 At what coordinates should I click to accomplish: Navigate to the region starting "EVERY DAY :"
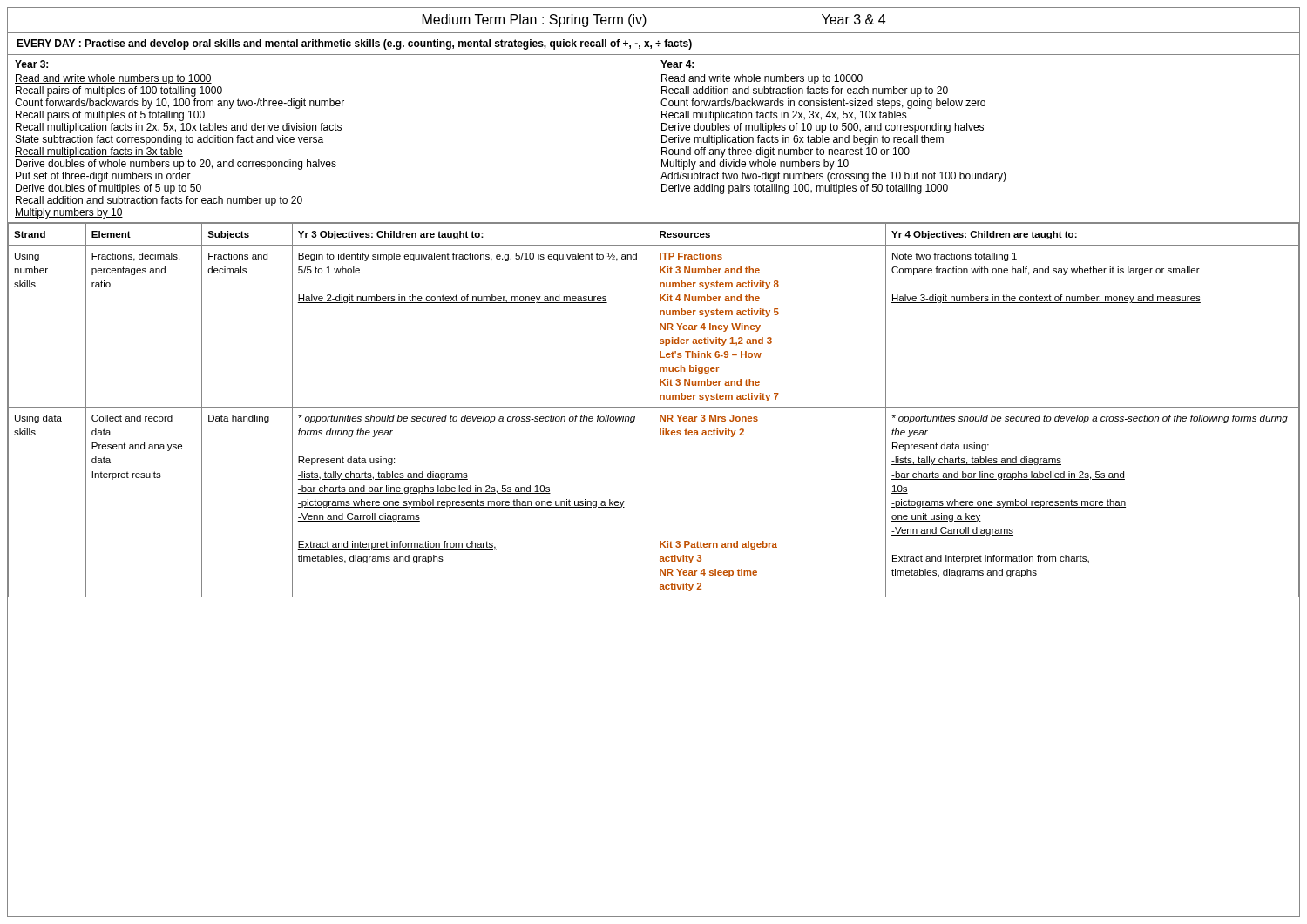pyautogui.click(x=354, y=44)
